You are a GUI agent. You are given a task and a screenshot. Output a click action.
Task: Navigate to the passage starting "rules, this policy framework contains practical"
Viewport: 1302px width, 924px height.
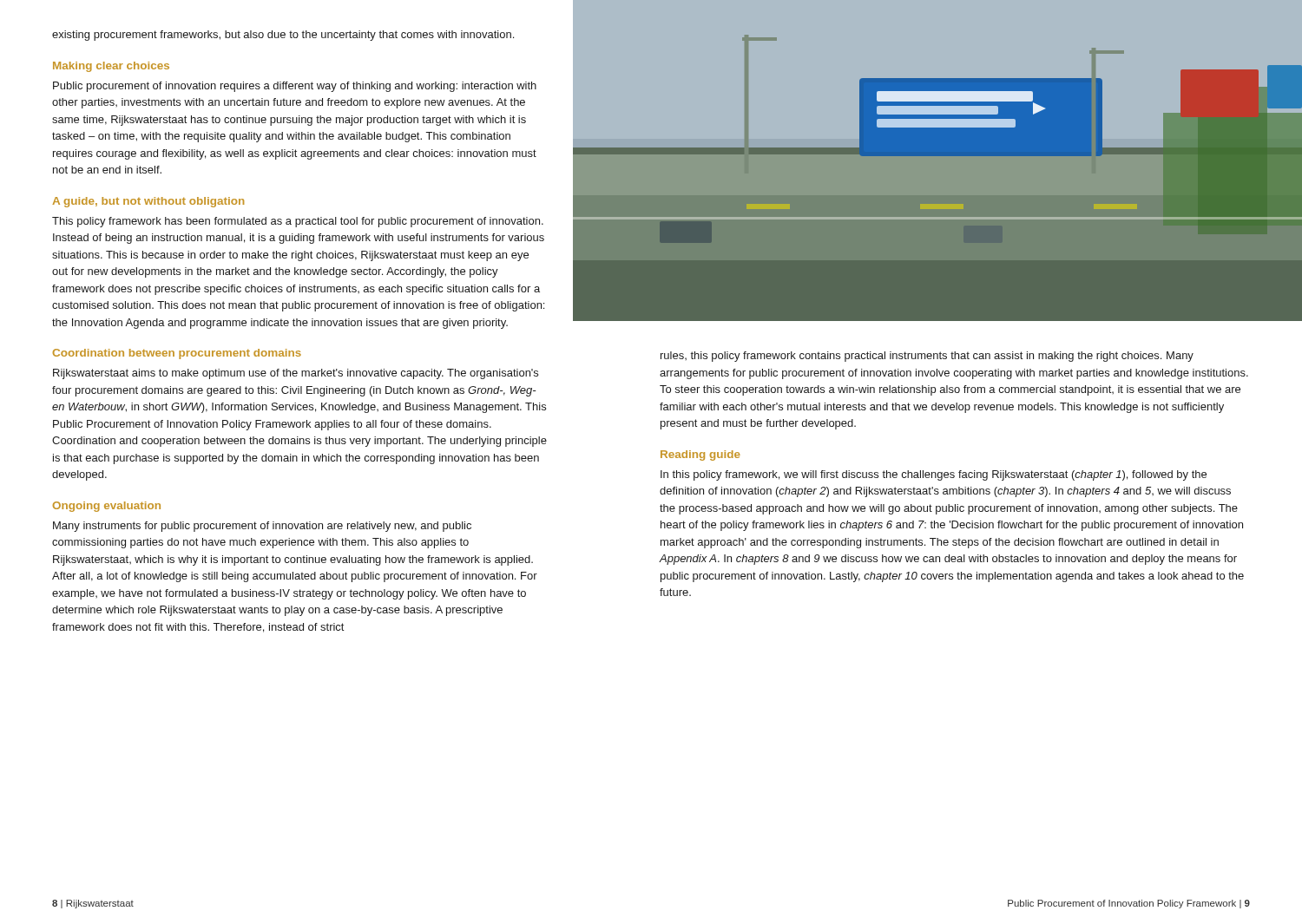955,389
